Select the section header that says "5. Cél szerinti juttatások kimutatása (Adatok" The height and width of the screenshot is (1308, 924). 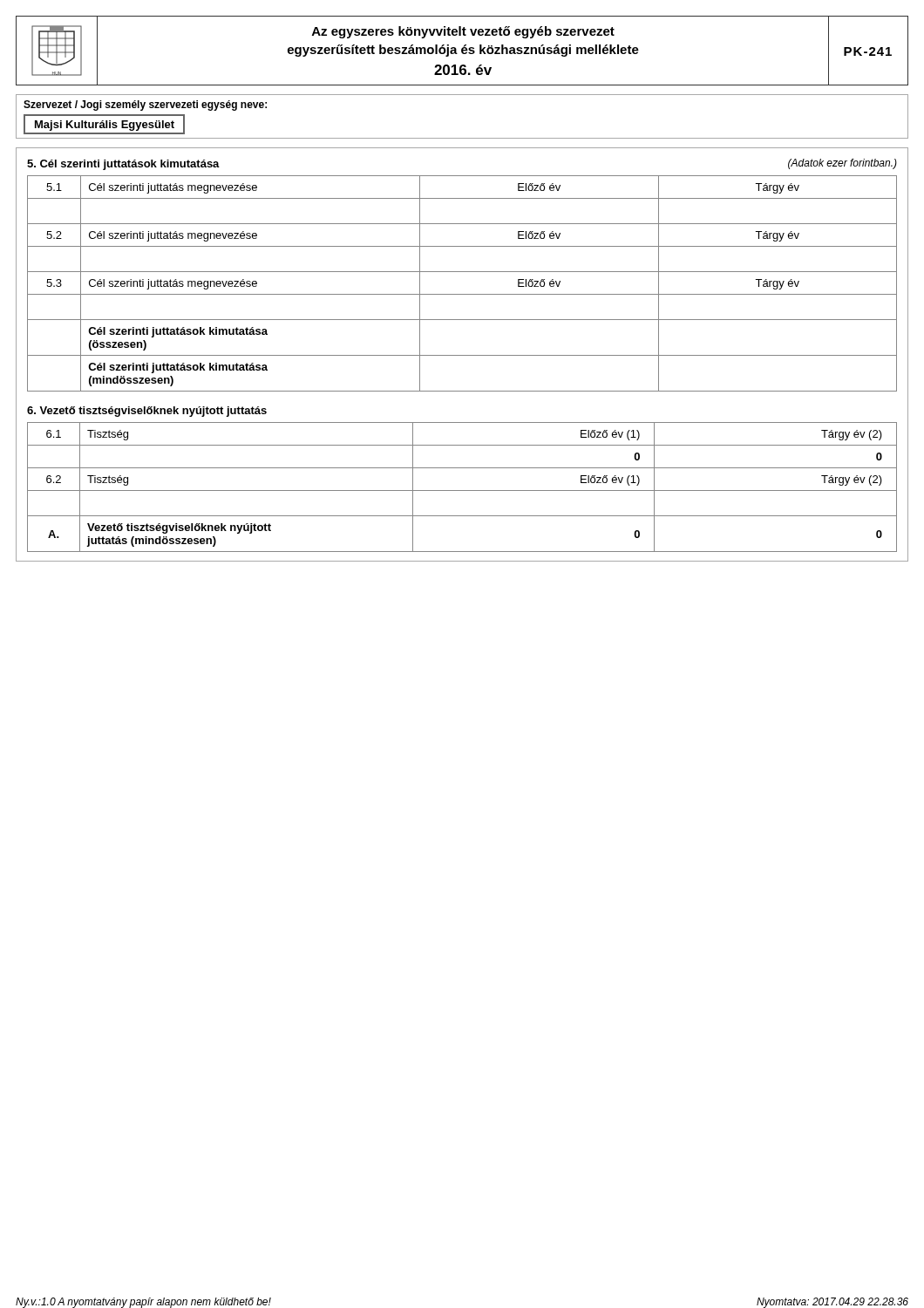[x=462, y=164]
